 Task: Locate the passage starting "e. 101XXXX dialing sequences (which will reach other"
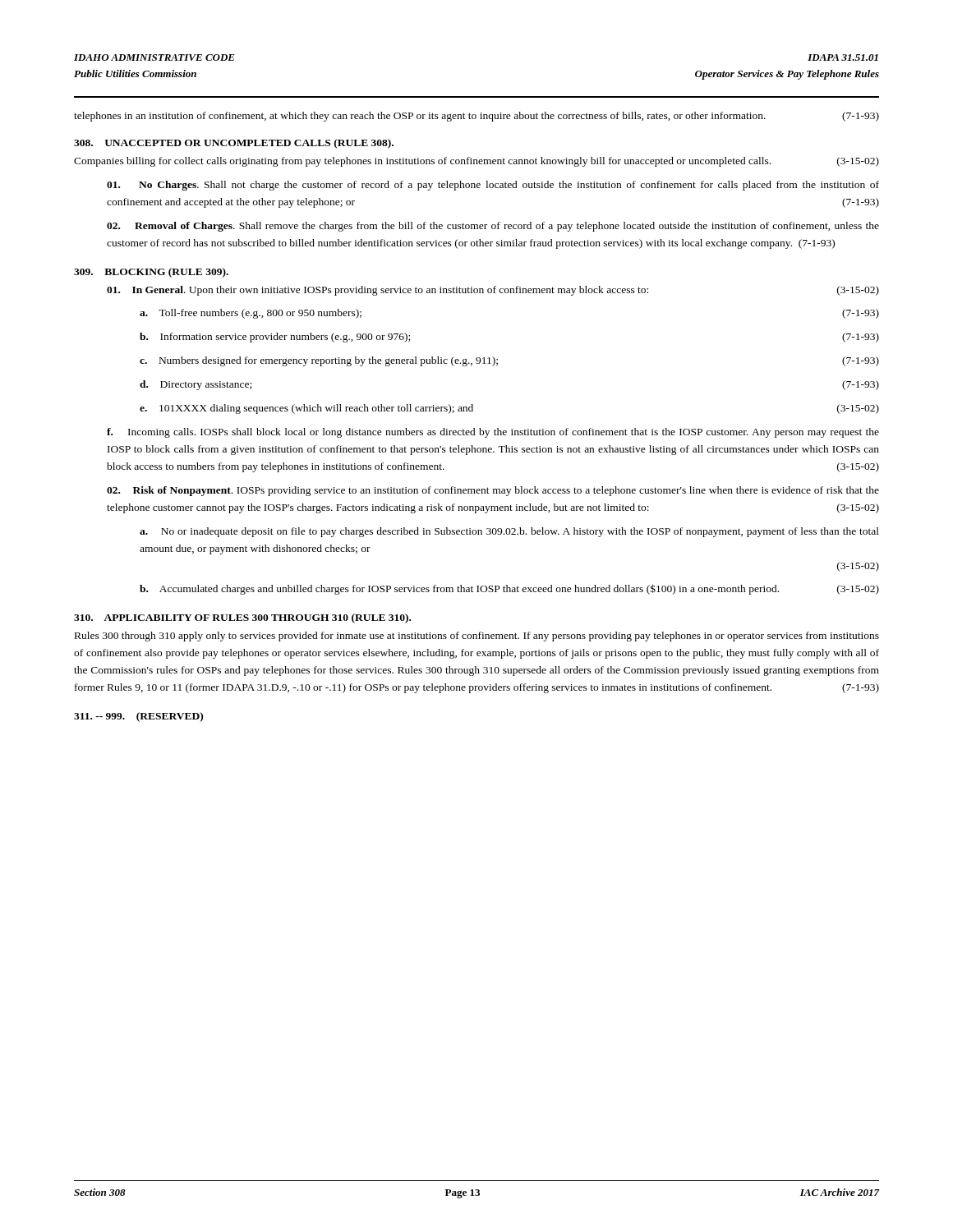point(316,408)
